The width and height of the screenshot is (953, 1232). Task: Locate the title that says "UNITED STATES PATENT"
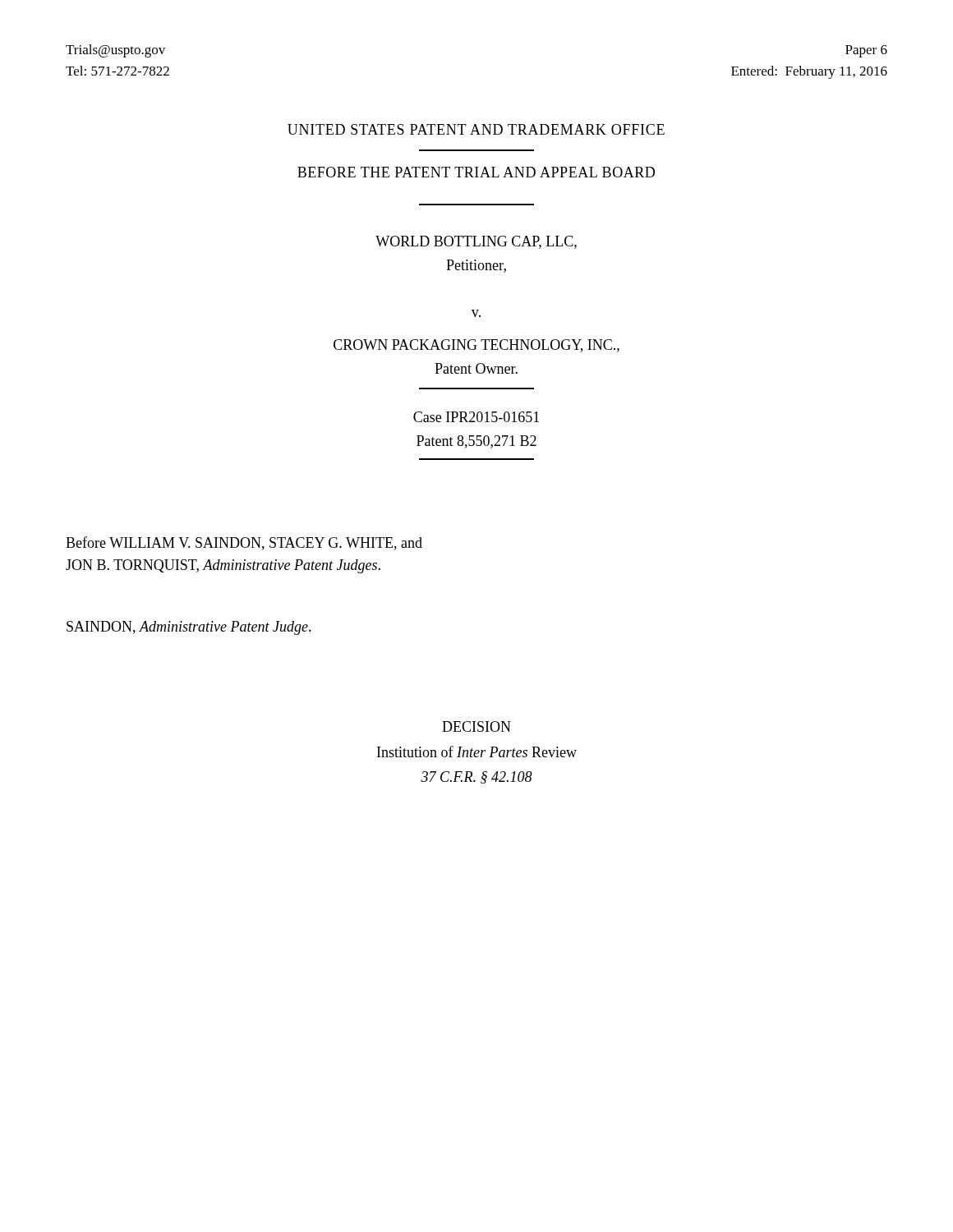(x=476, y=130)
